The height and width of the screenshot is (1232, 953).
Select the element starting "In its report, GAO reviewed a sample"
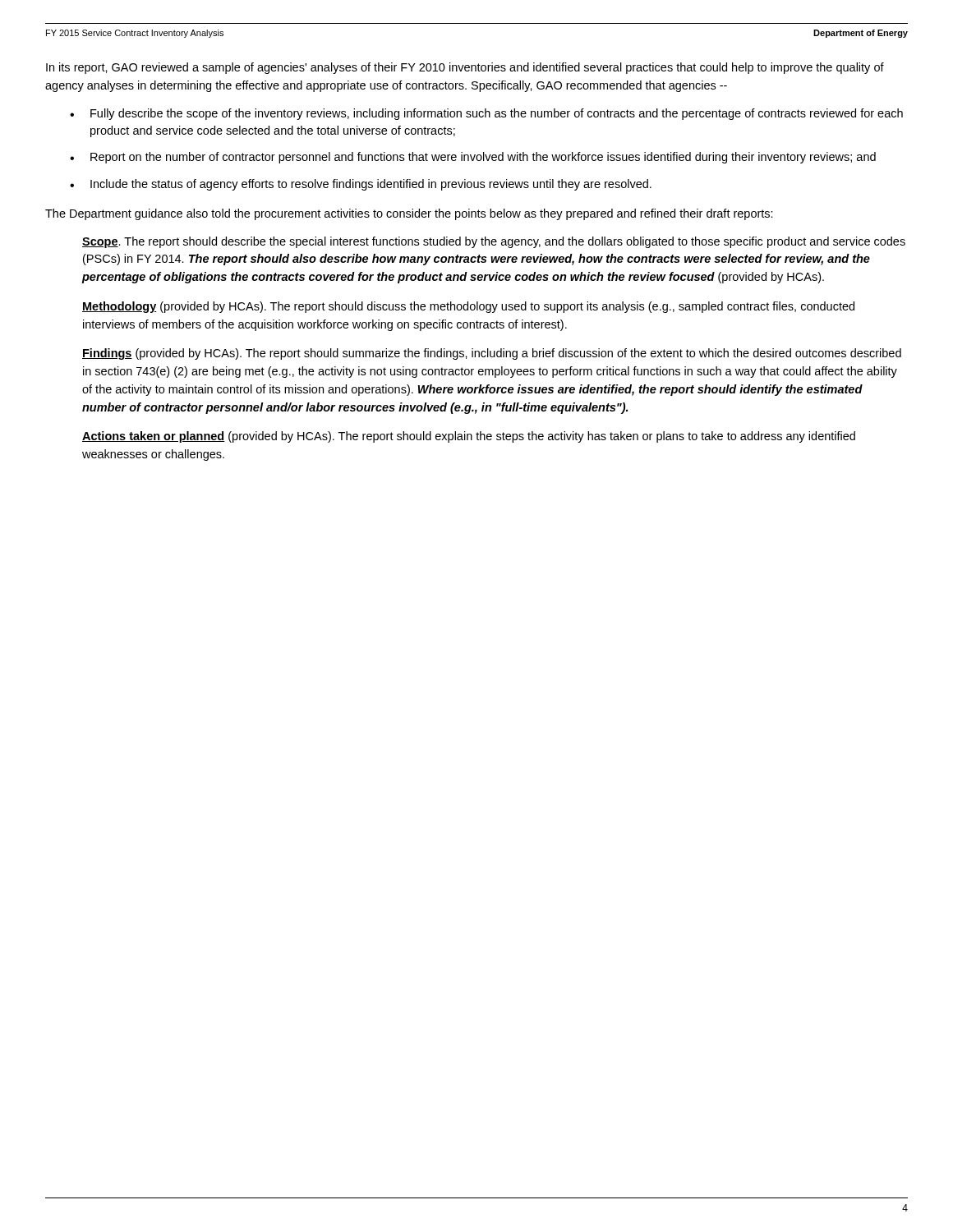click(x=464, y=76)
